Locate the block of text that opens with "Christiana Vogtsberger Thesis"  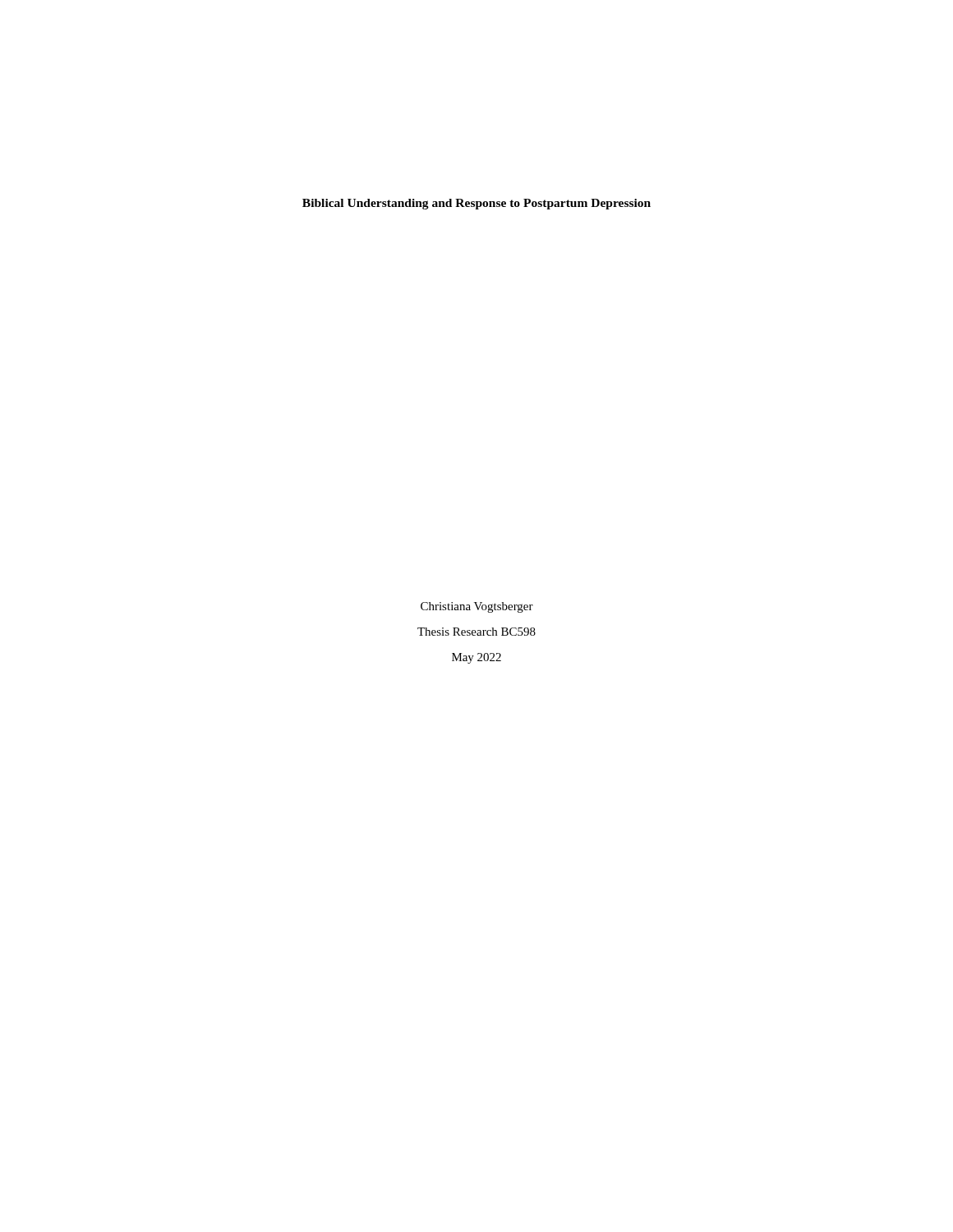click(x=476, y=632)
